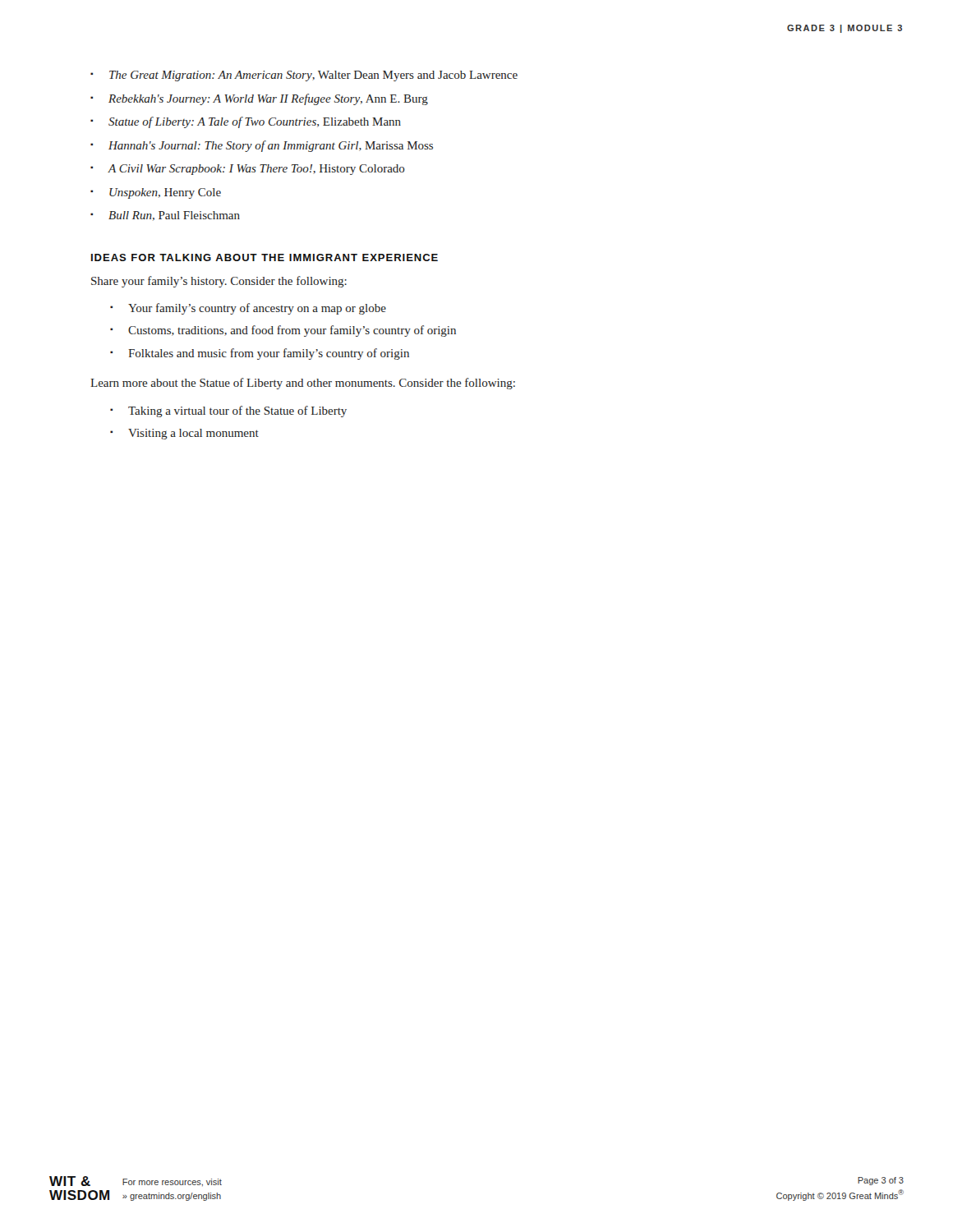Screen dimensions: 1232x953
Task: Locate the list item containing "Taking a virtual"
Action: 238,410
